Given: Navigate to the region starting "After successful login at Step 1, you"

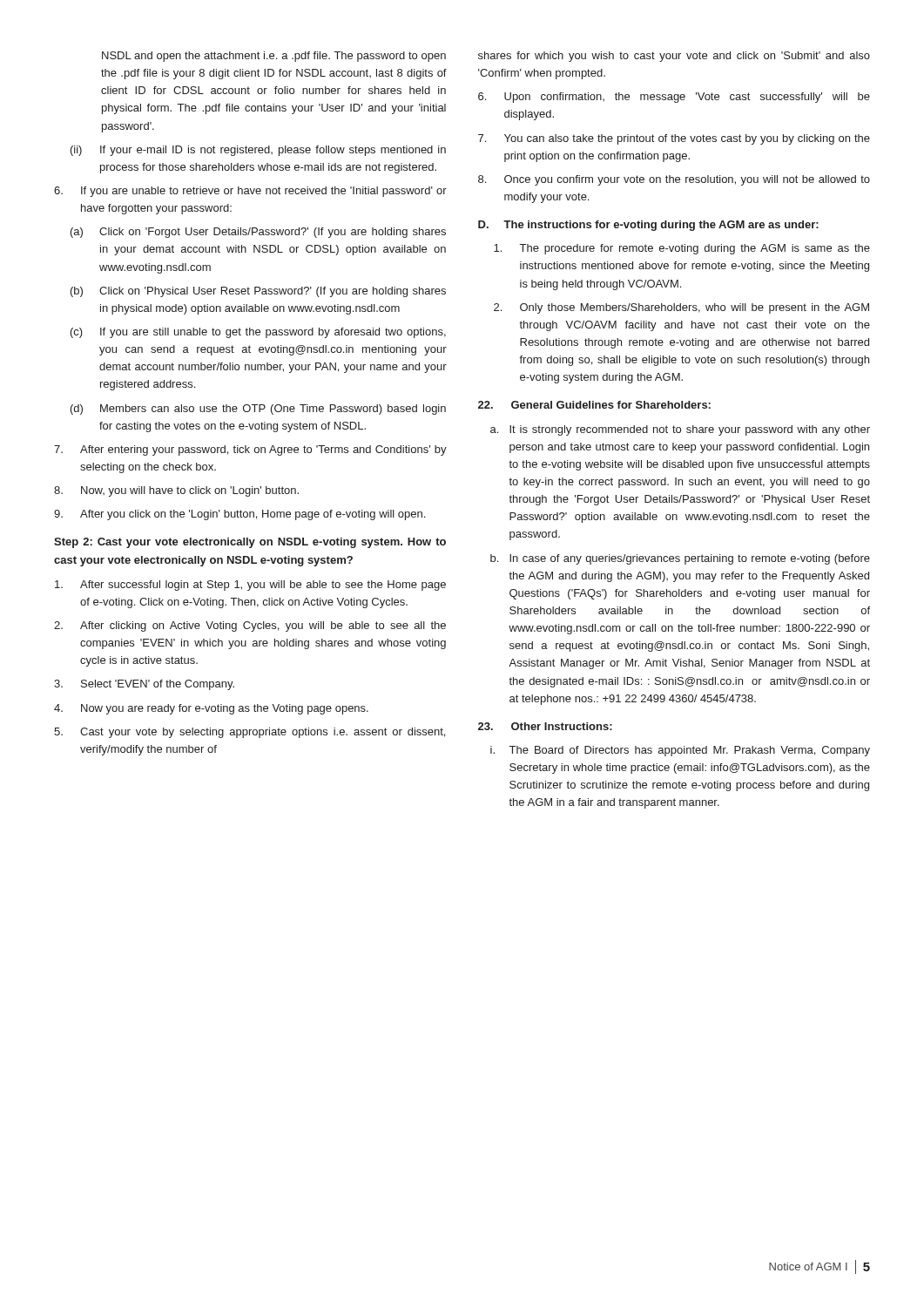Looking at the screenshot, I should (250, 593).
